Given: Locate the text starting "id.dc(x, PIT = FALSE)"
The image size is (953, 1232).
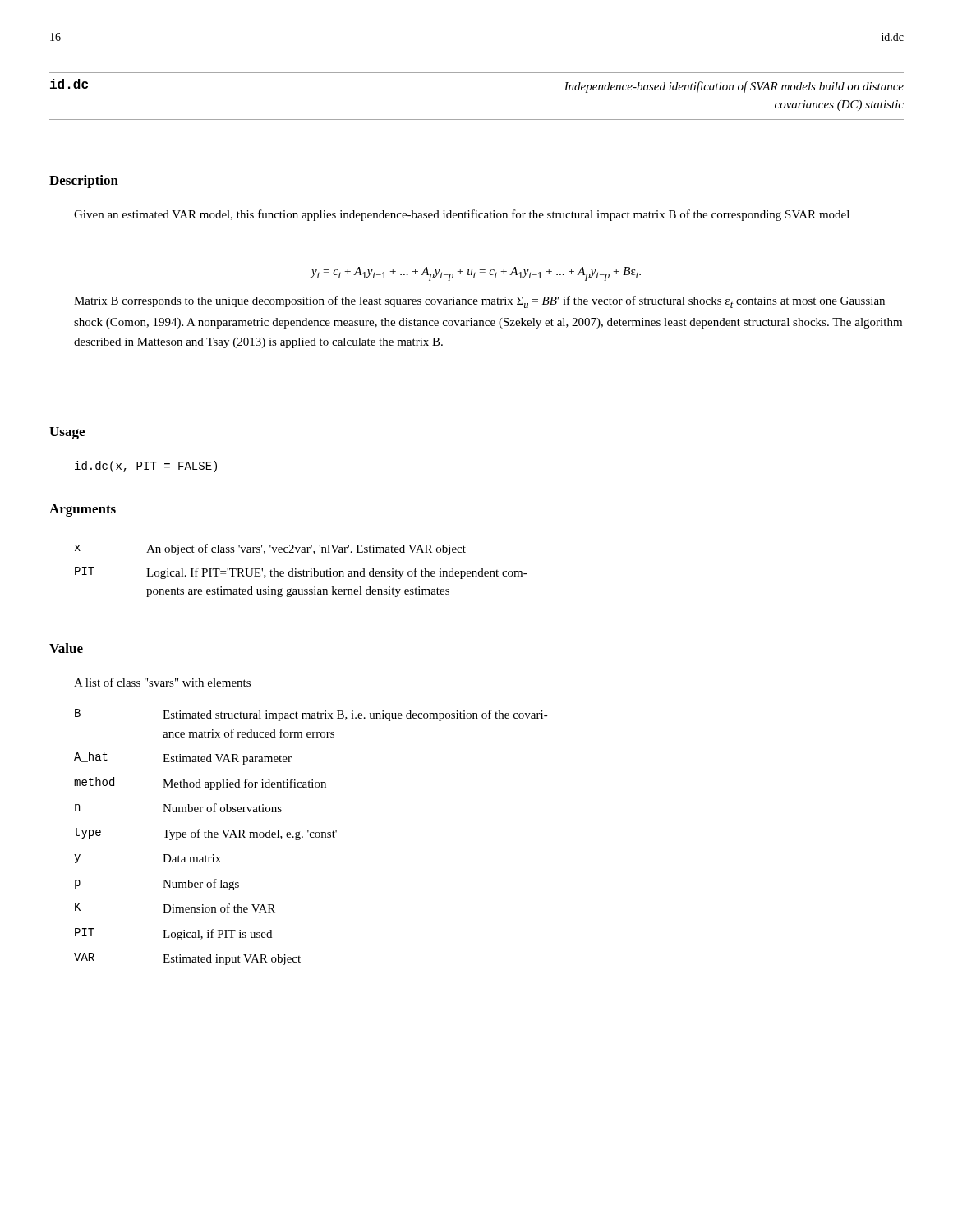Looking at the screenshot, I should tap(146, 467).
